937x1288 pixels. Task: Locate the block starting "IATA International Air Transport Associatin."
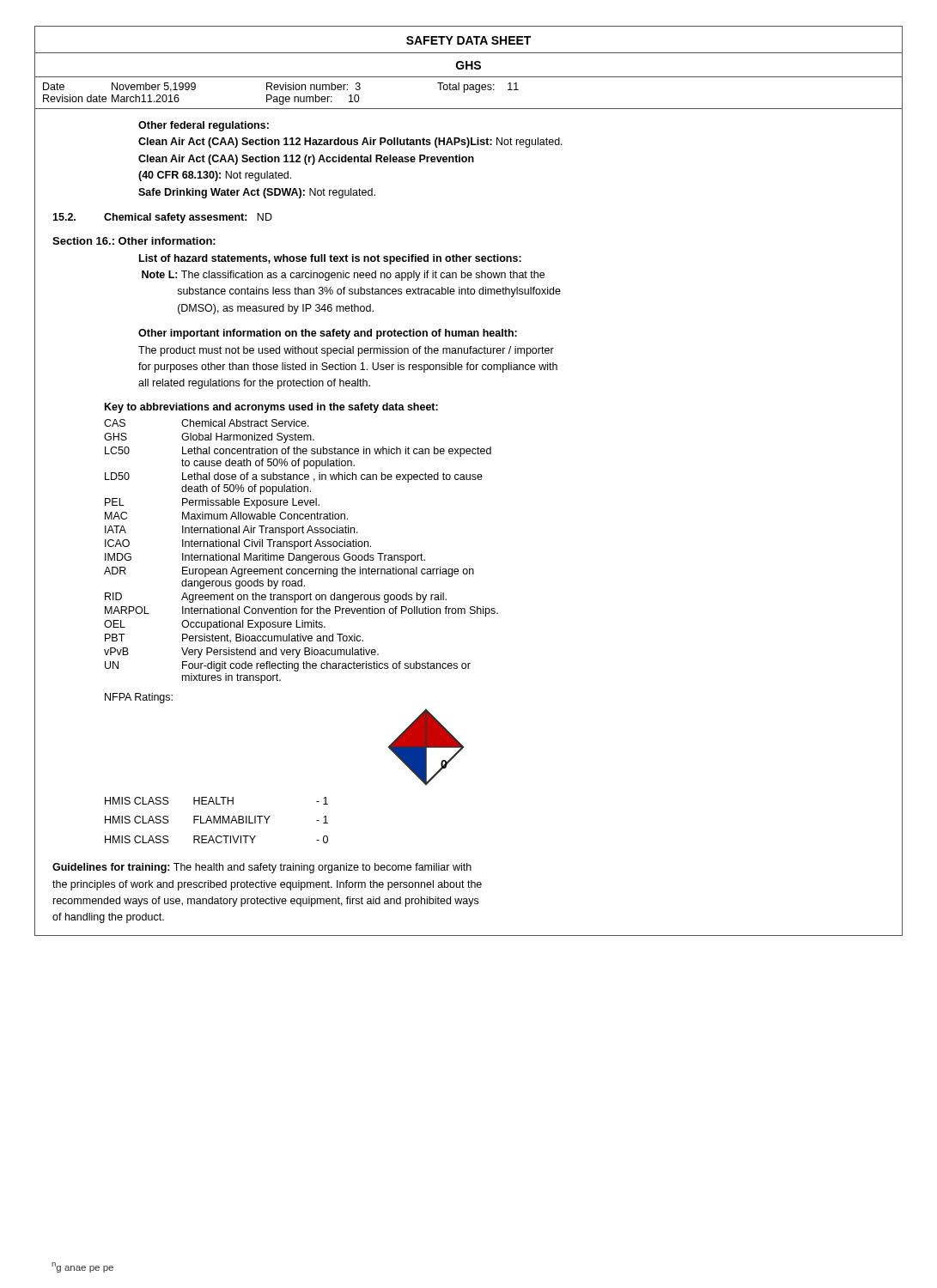click(231, 531)
